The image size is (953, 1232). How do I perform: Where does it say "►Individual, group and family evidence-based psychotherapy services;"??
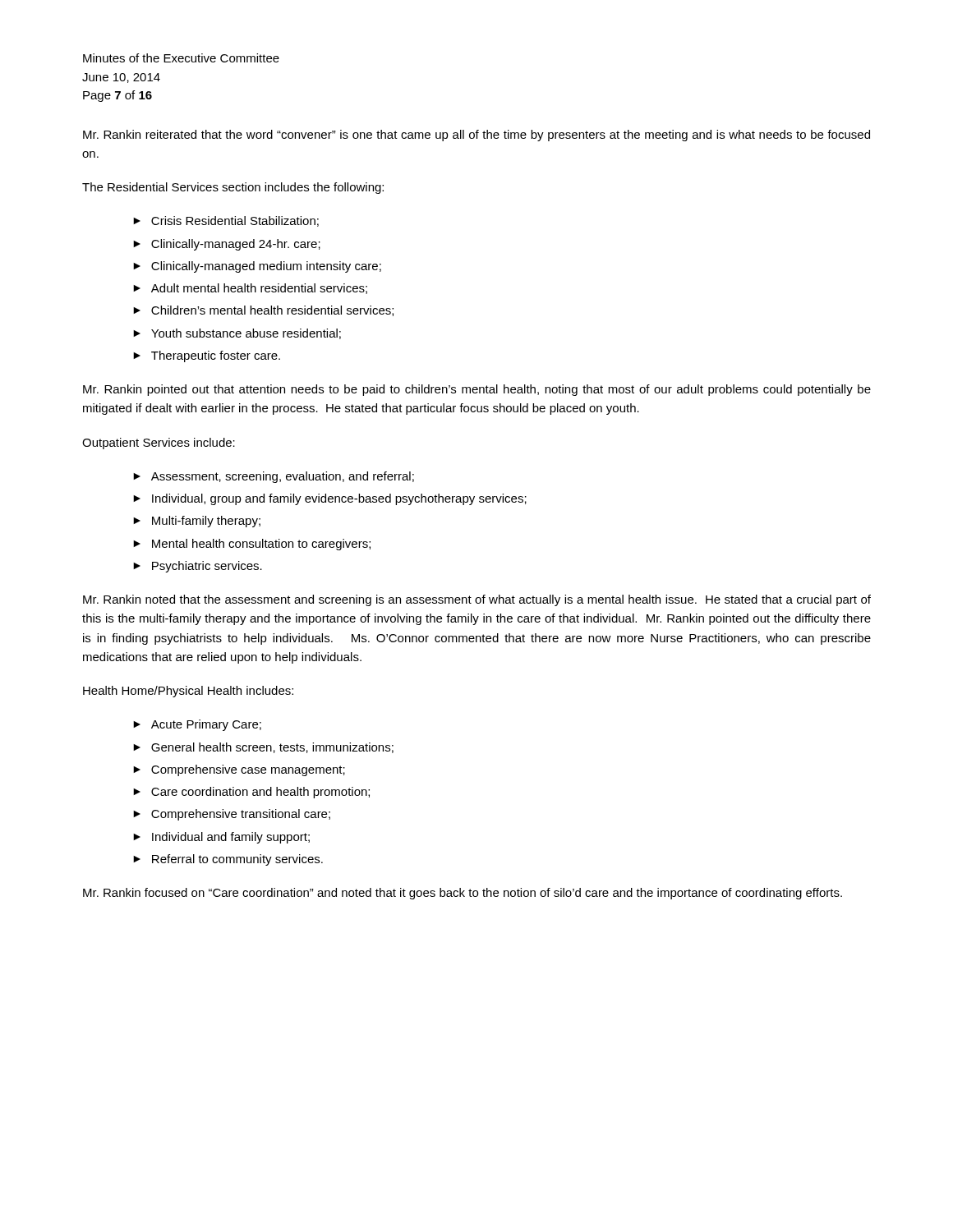click(329, 498)
